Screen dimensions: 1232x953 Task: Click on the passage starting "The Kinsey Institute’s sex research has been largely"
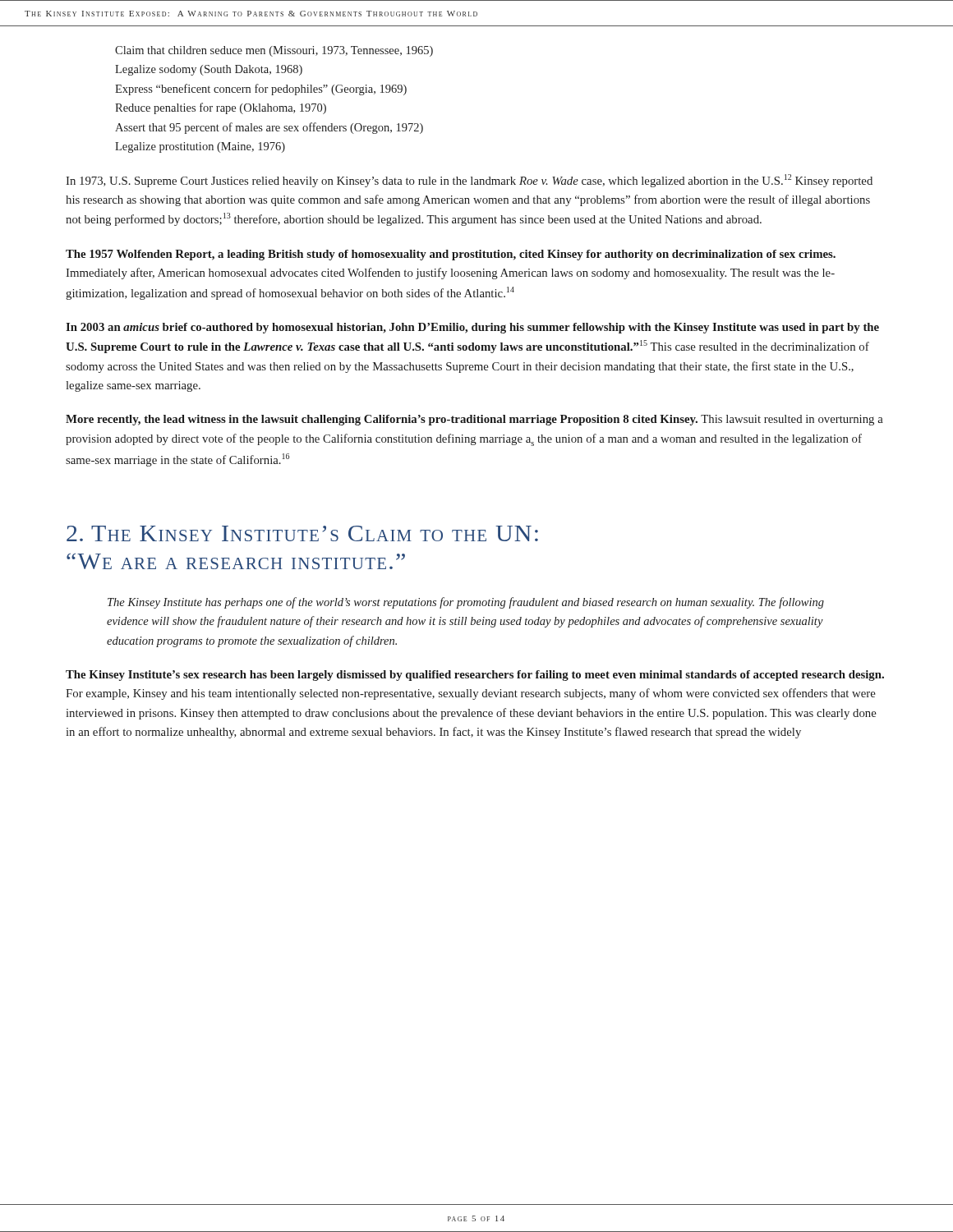pos(475,703)
